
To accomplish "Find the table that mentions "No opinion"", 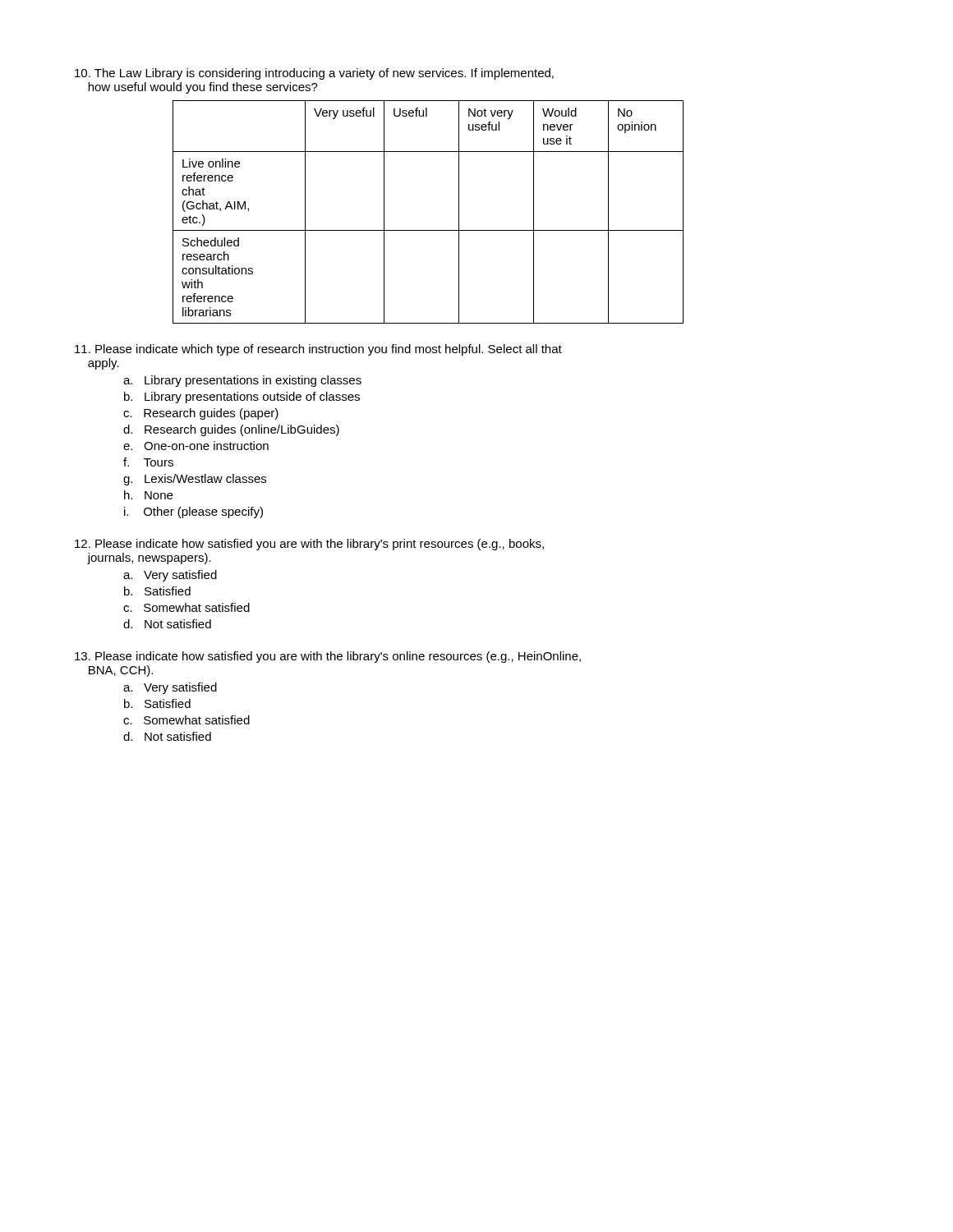I will (476, 212).
